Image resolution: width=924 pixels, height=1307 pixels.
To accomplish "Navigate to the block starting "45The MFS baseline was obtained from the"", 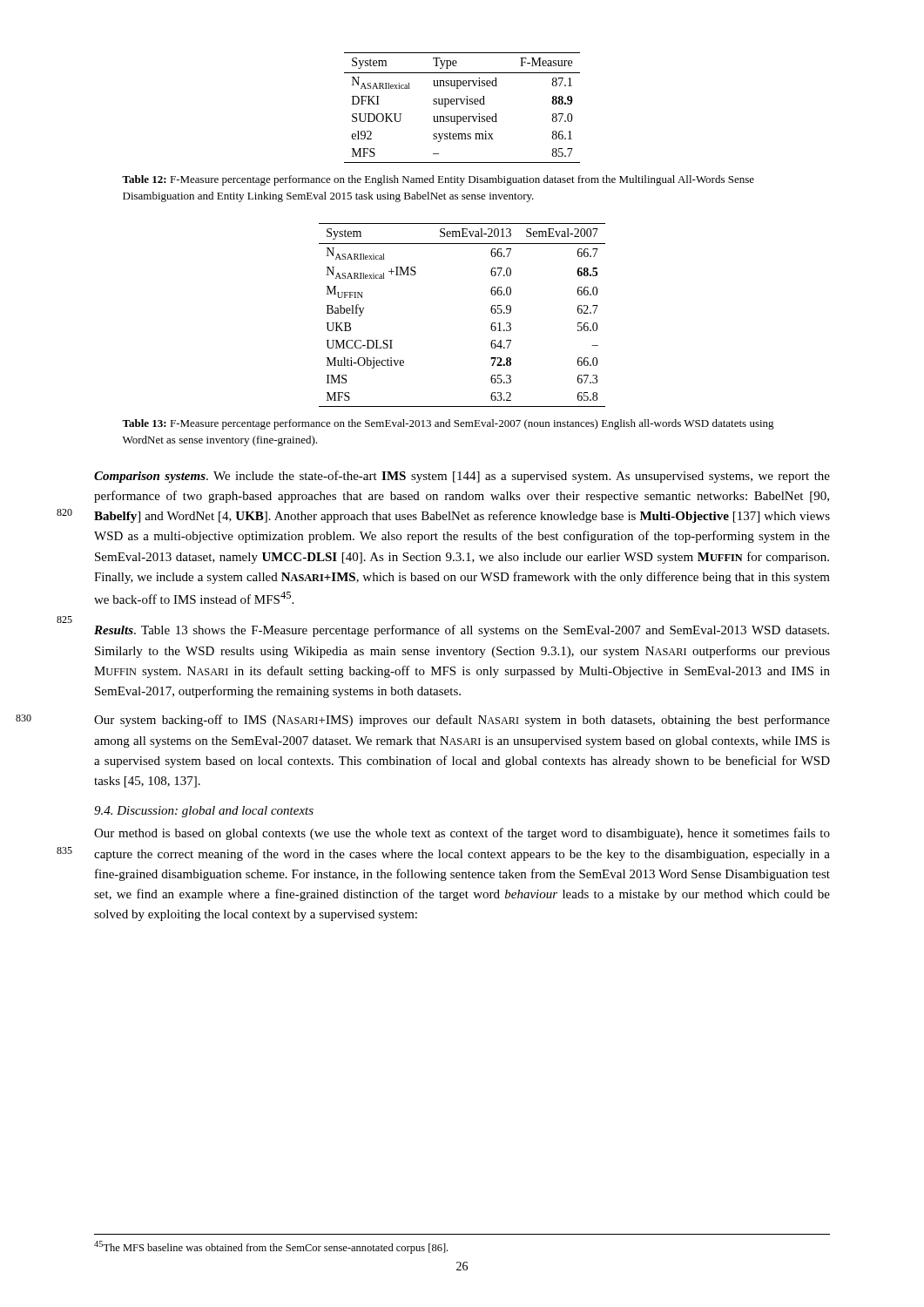I will click(271, 1246).
